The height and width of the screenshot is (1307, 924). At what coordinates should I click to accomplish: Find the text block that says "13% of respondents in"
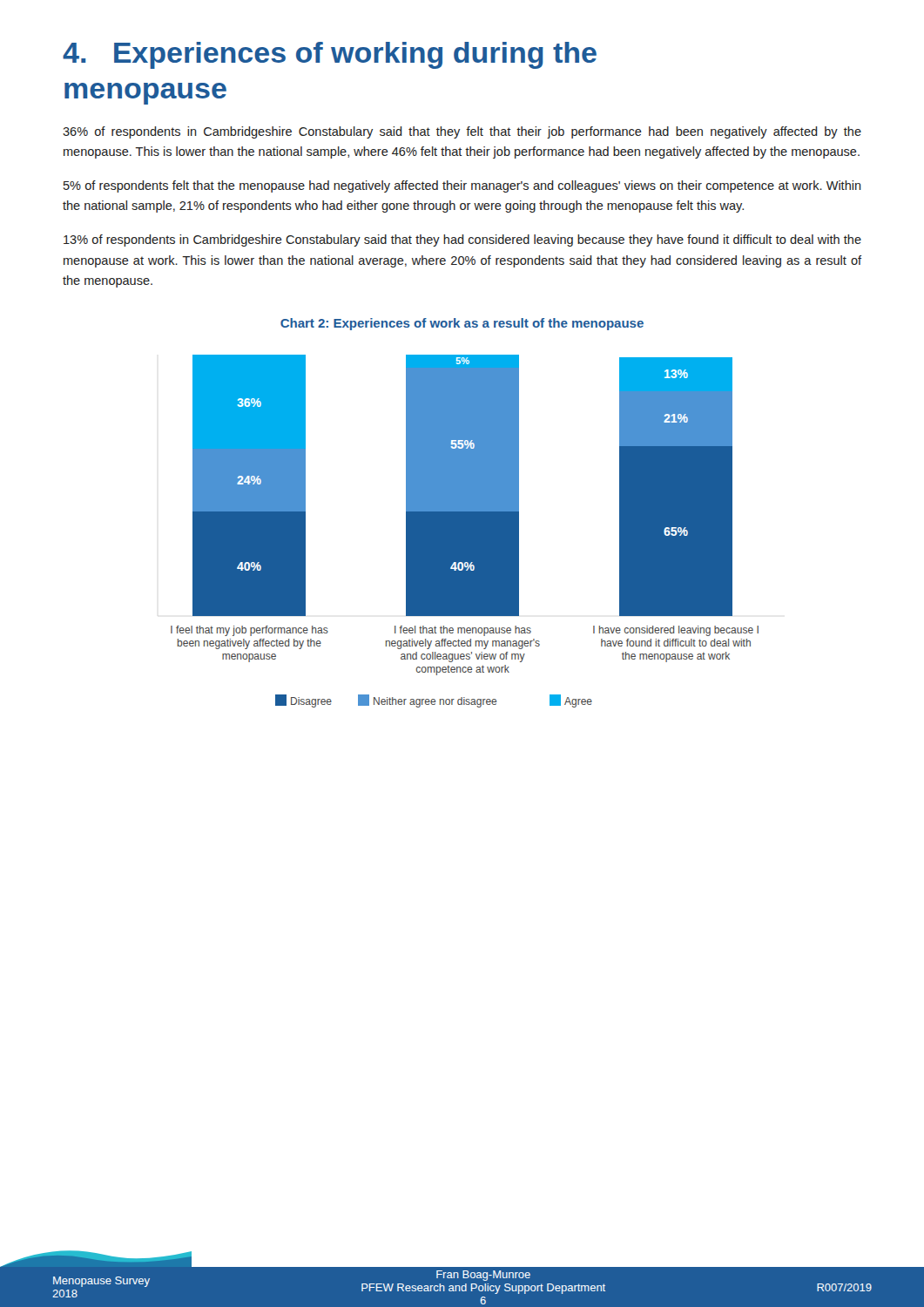[462, 260]
